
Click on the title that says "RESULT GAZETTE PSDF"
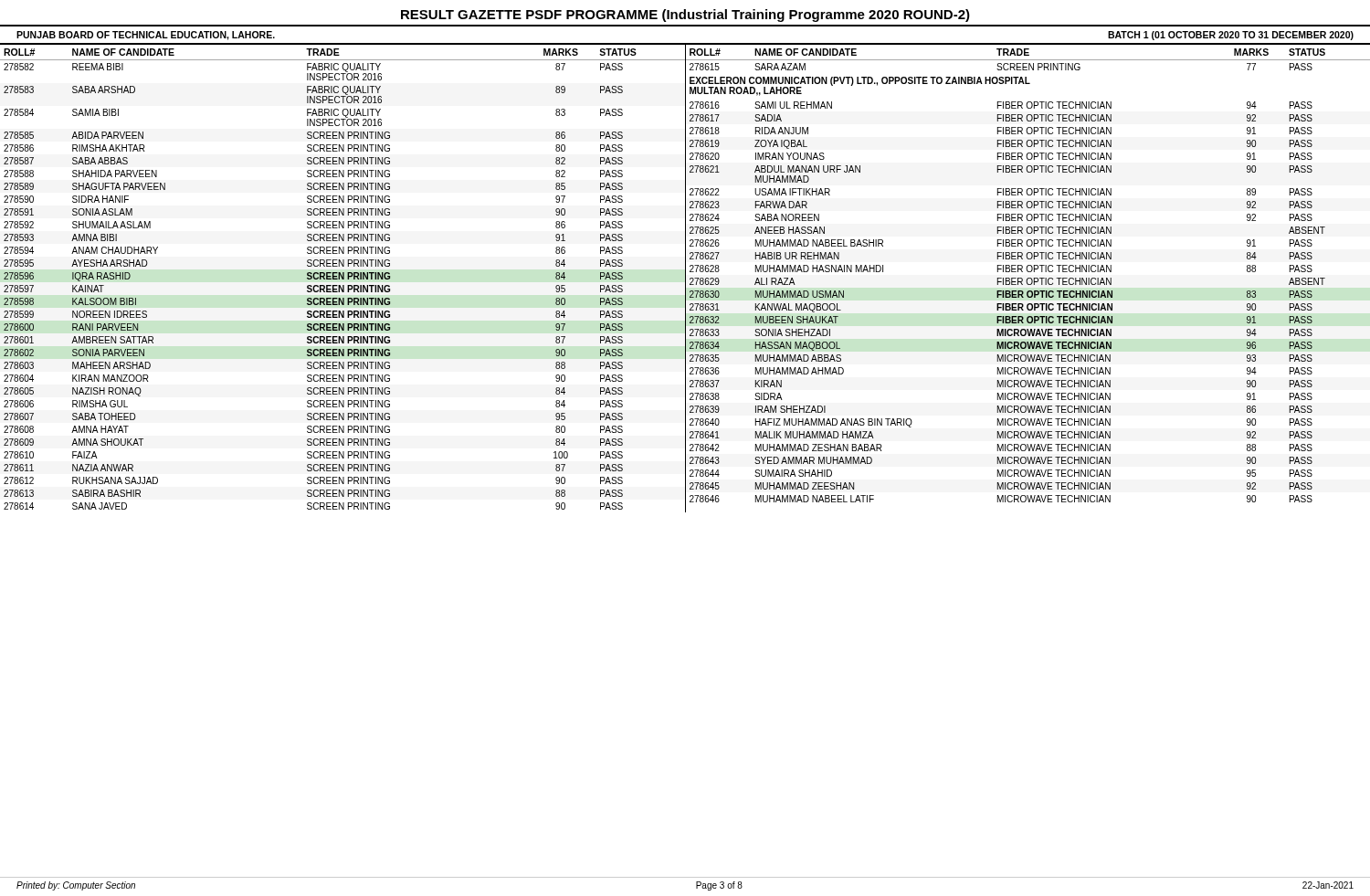(x=685, y=14)
